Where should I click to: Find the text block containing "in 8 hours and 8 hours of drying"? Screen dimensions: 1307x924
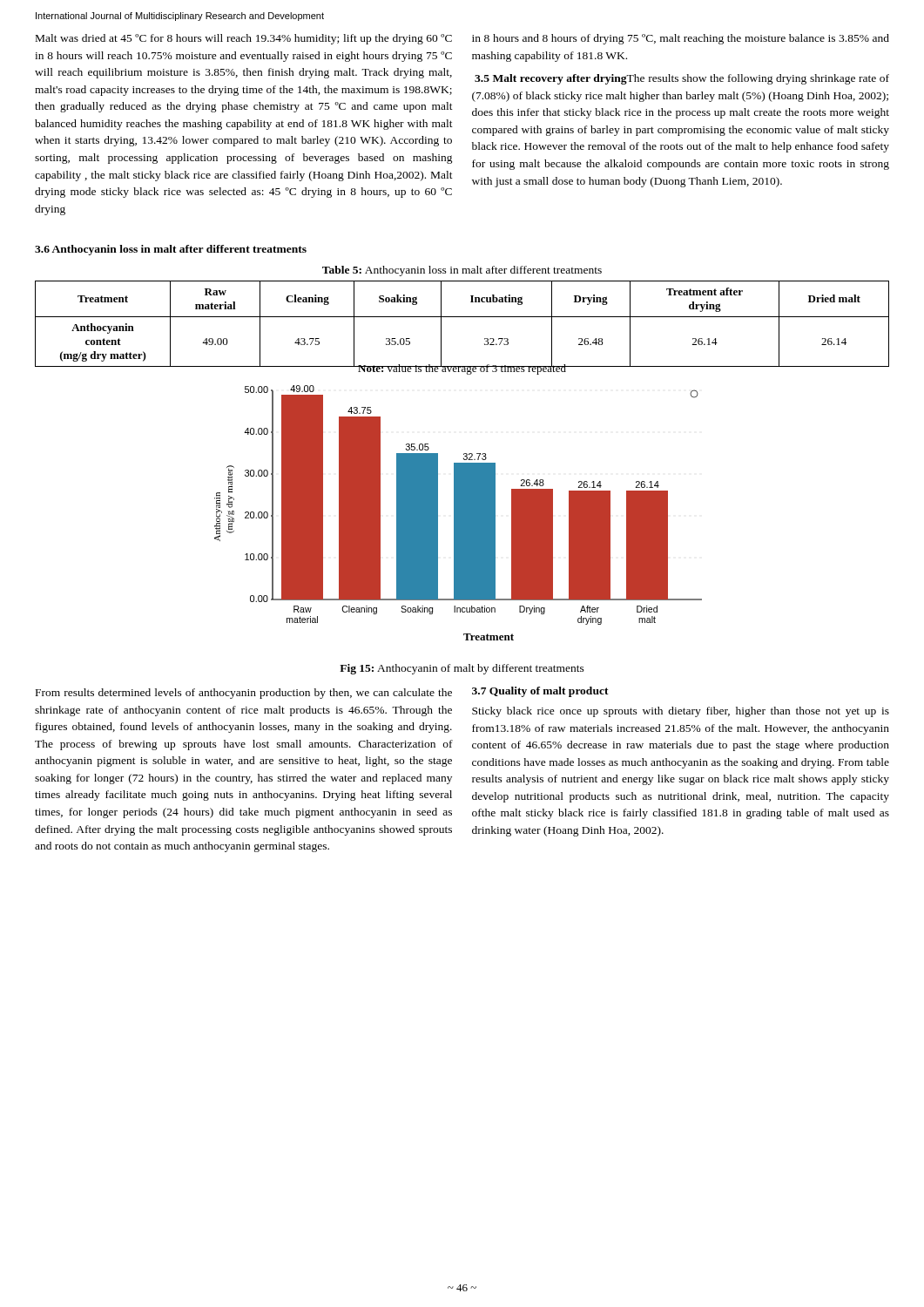(680, 46)
